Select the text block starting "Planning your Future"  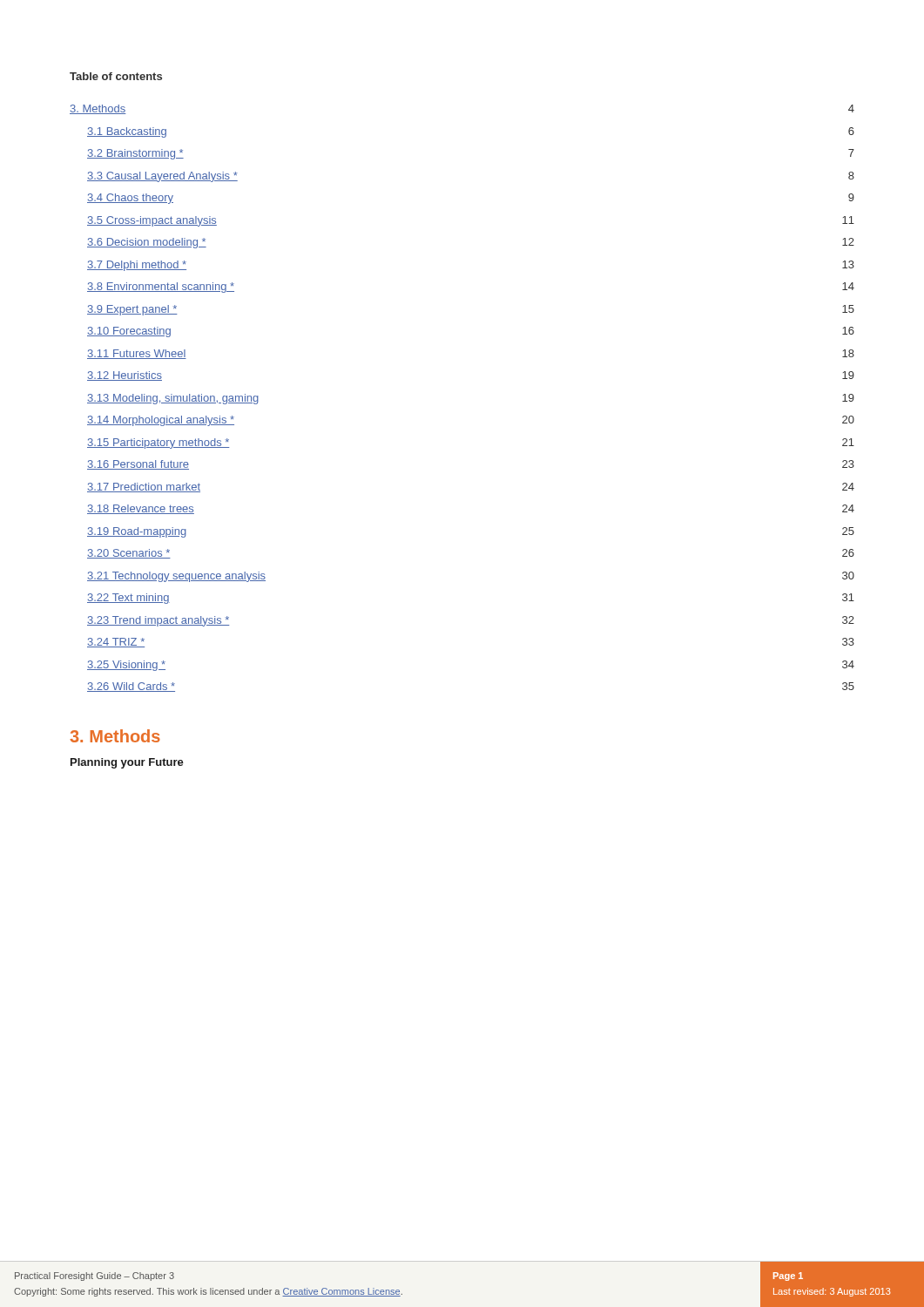127,762
